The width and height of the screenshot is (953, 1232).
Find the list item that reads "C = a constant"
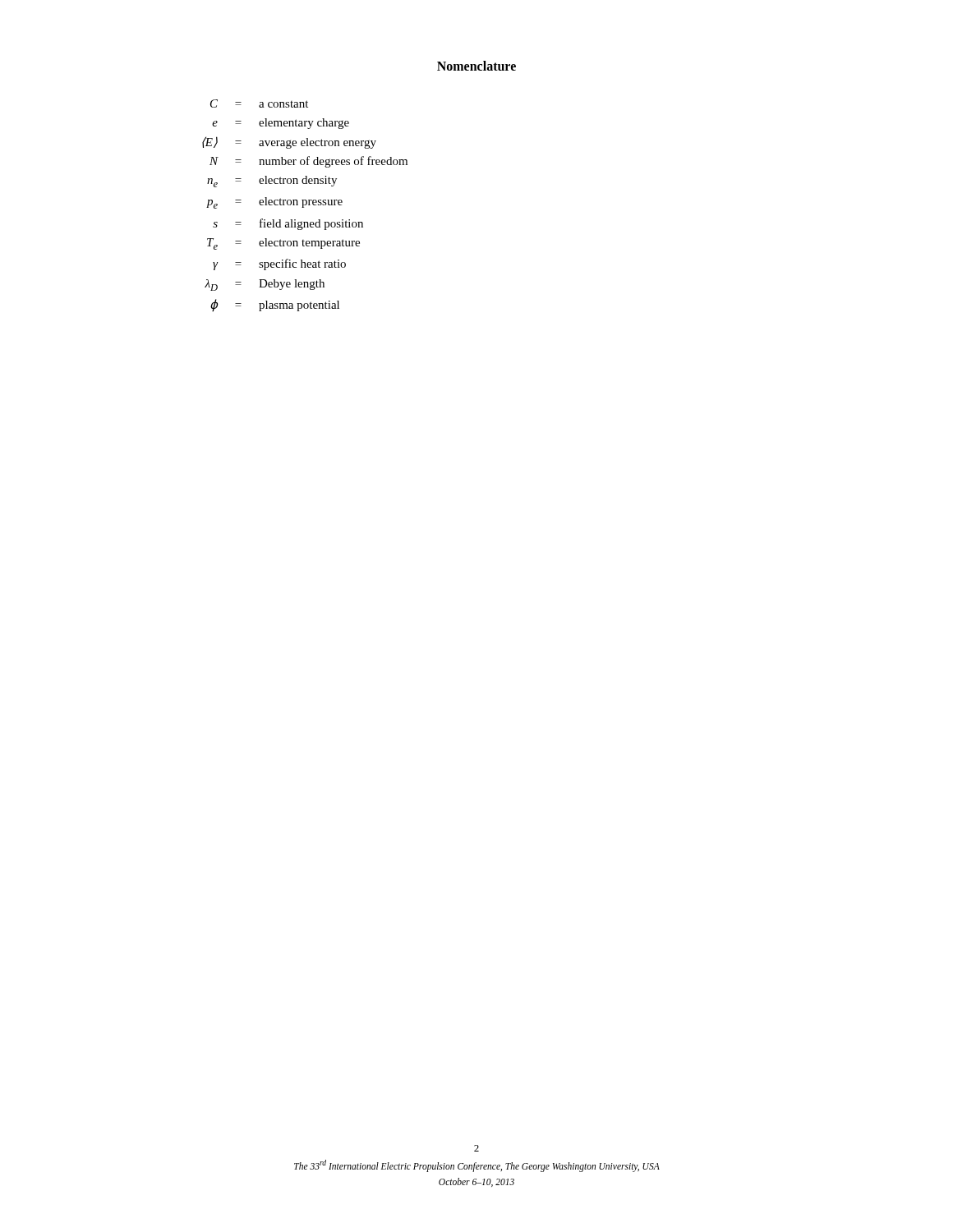pos(286,104)
